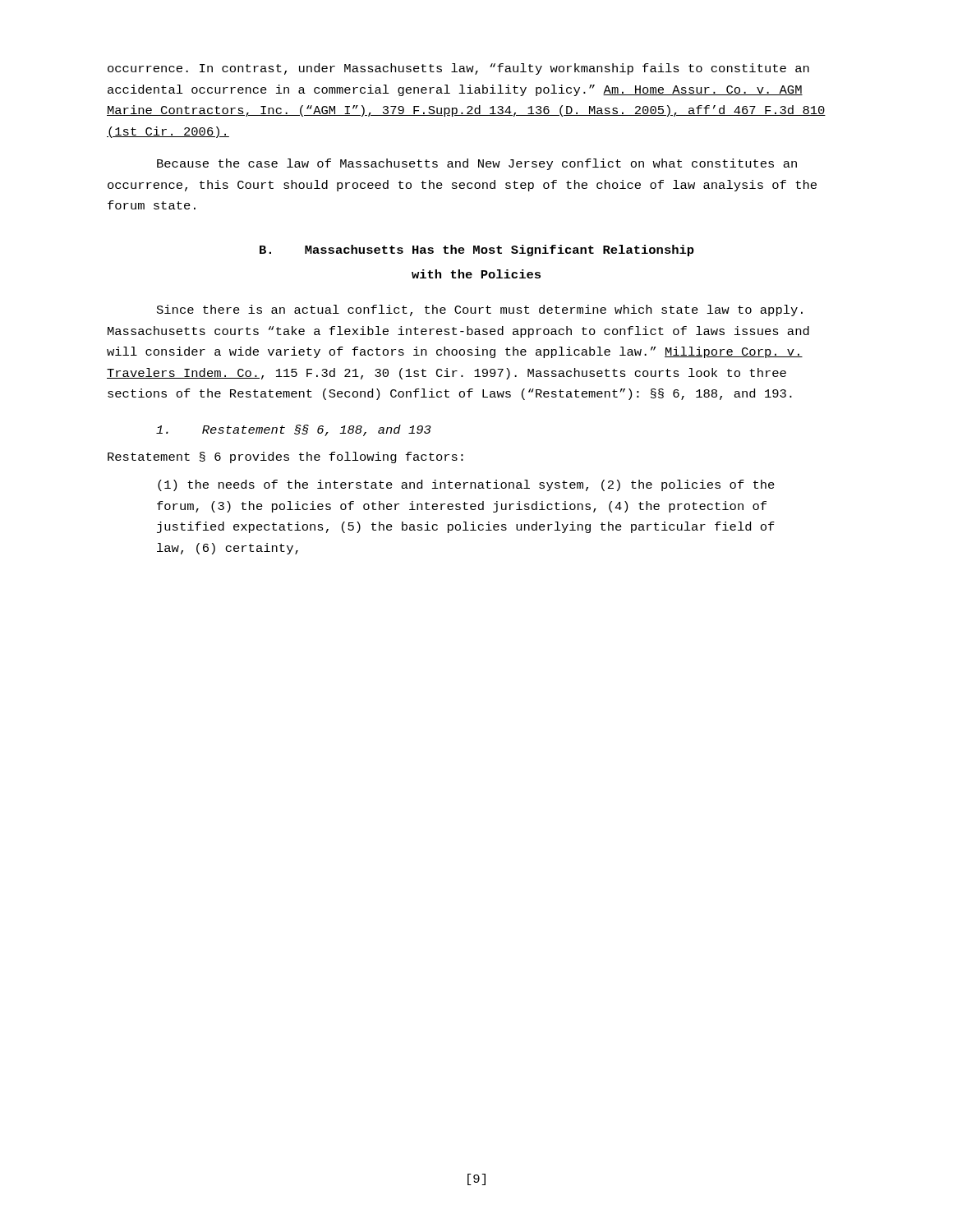Select the text block containing "Restatement § 6 provides the following"
Screen dimensions: 1232x953
pos(285,457)
